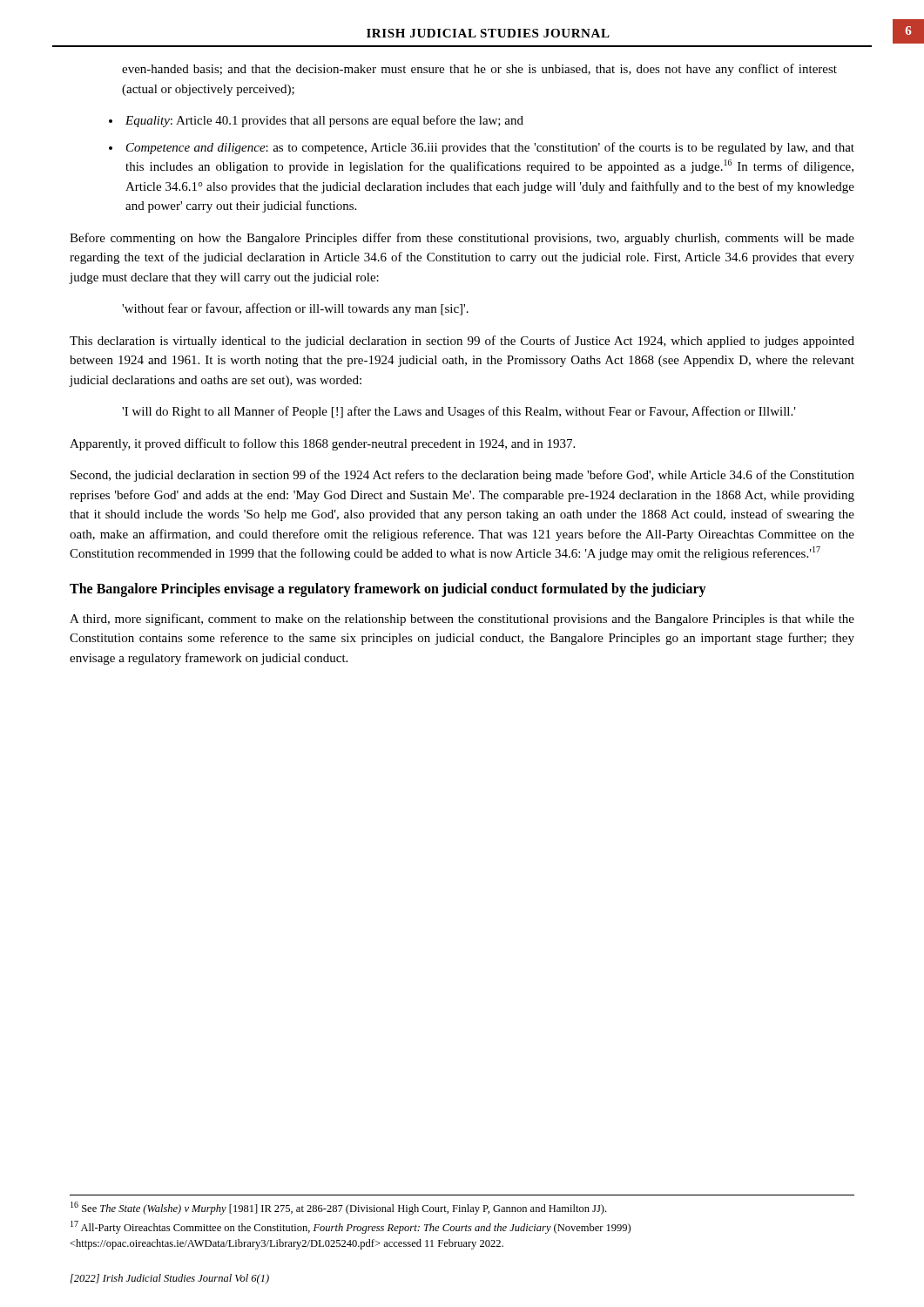
Task: Find the element starting "Second, the judicial declaration in section 99"
Action: (x=462, y=514)
